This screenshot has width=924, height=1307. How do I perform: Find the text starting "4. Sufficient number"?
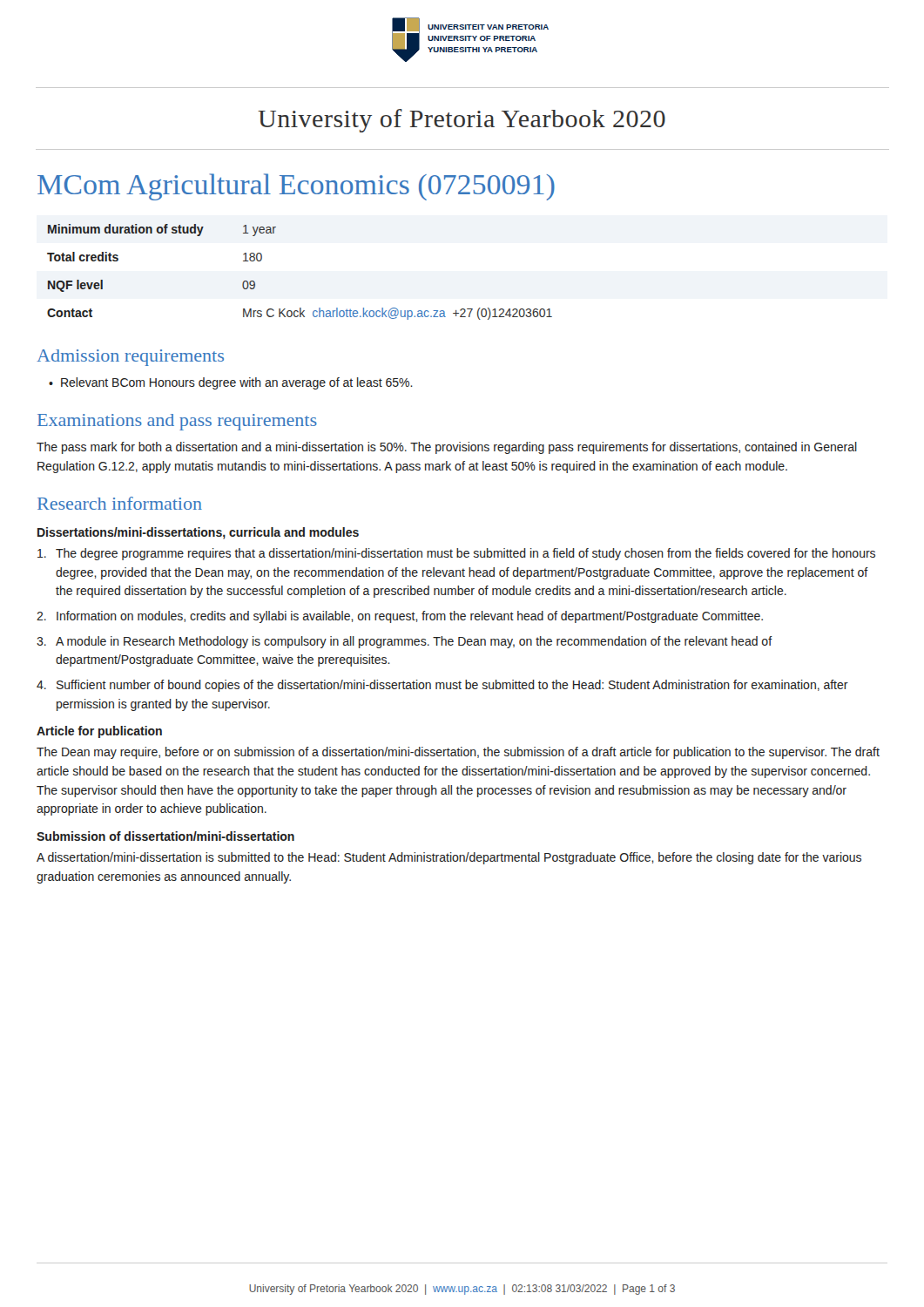(x=462, y=695)
